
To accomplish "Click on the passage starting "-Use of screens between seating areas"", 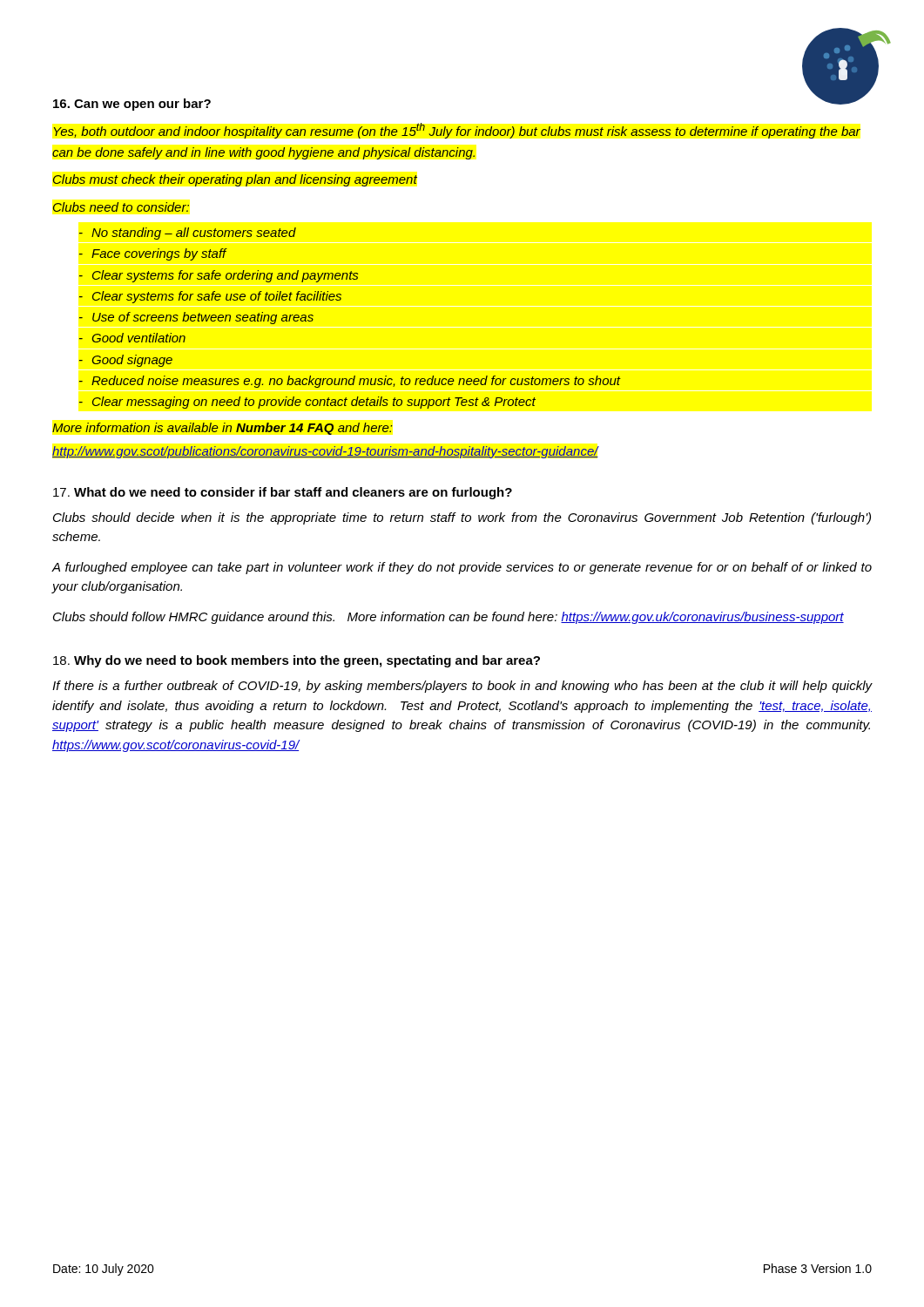I will click(196, 317).
